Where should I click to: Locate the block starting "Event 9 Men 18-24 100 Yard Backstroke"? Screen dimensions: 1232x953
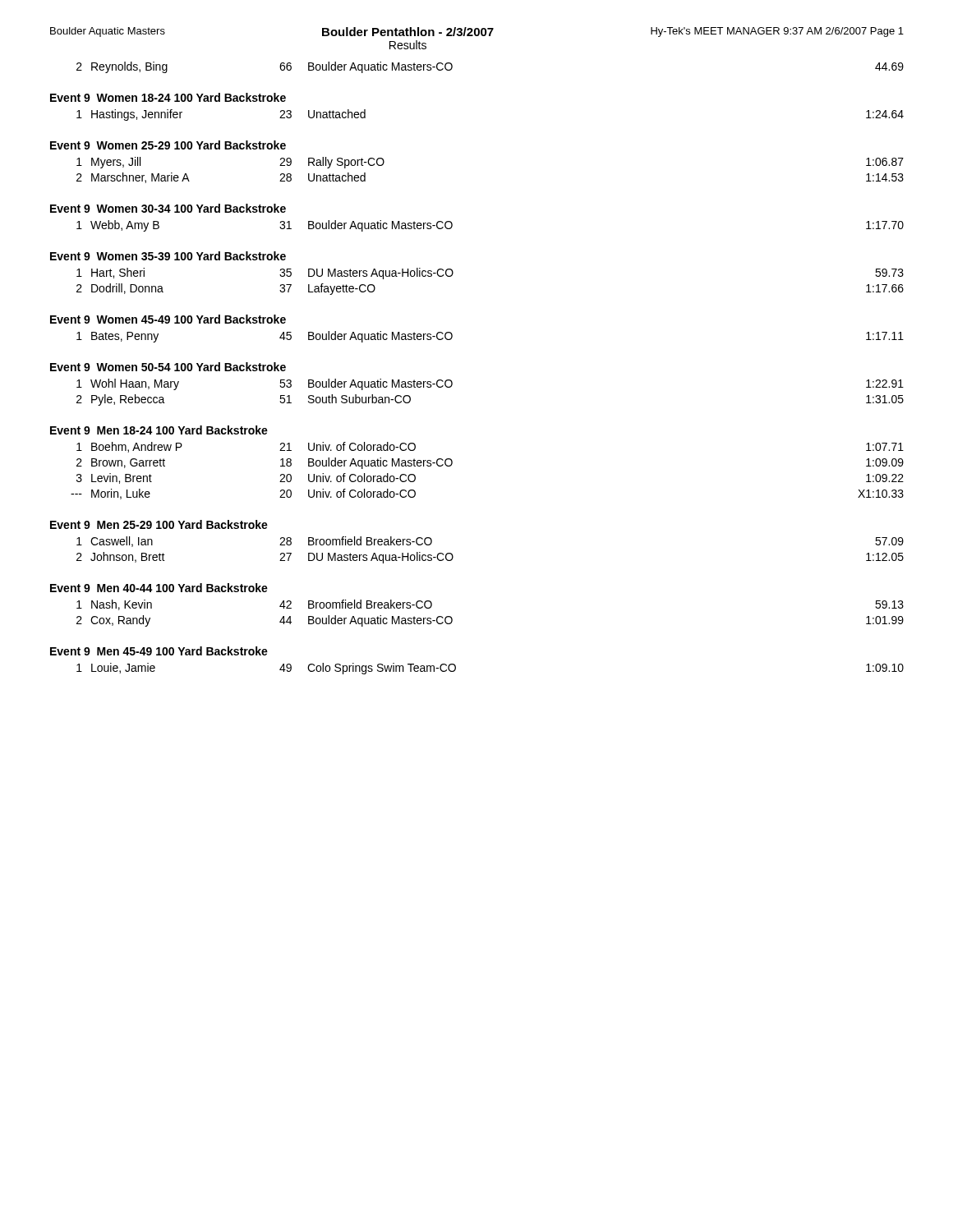158,430
